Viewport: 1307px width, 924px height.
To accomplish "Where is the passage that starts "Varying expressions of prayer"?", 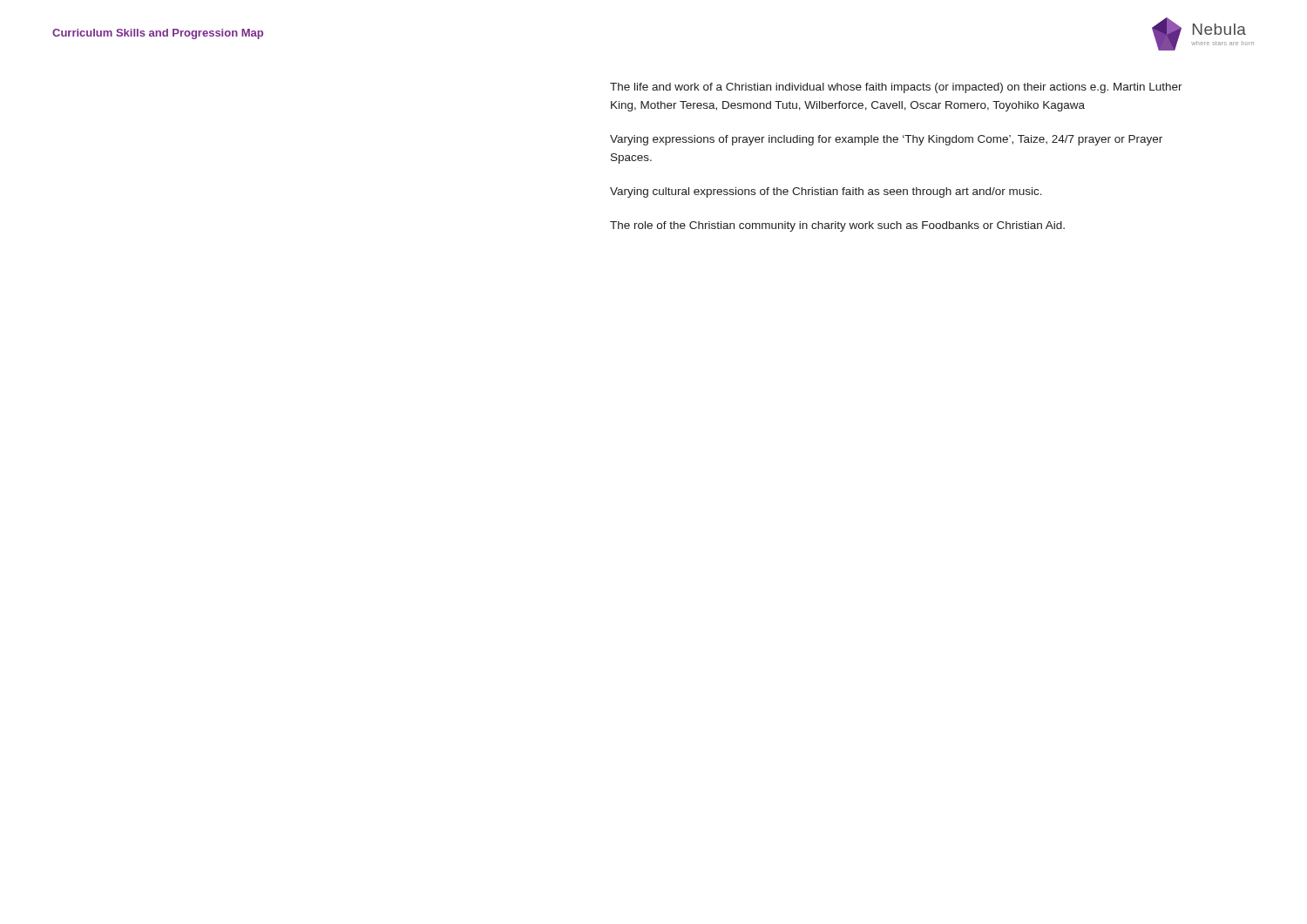I will [x=886, y=148].
